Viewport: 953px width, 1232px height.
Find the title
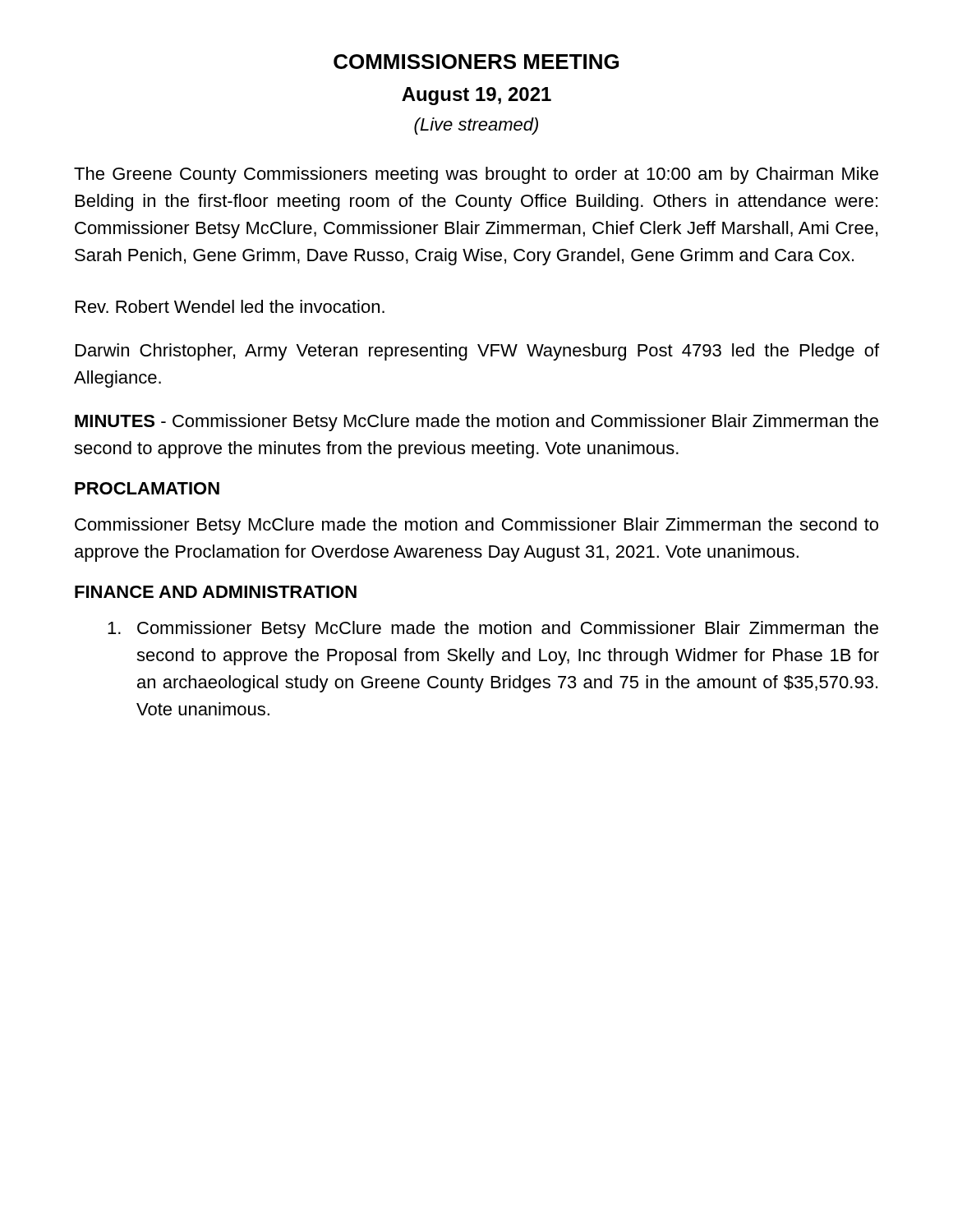pos(476,92)
